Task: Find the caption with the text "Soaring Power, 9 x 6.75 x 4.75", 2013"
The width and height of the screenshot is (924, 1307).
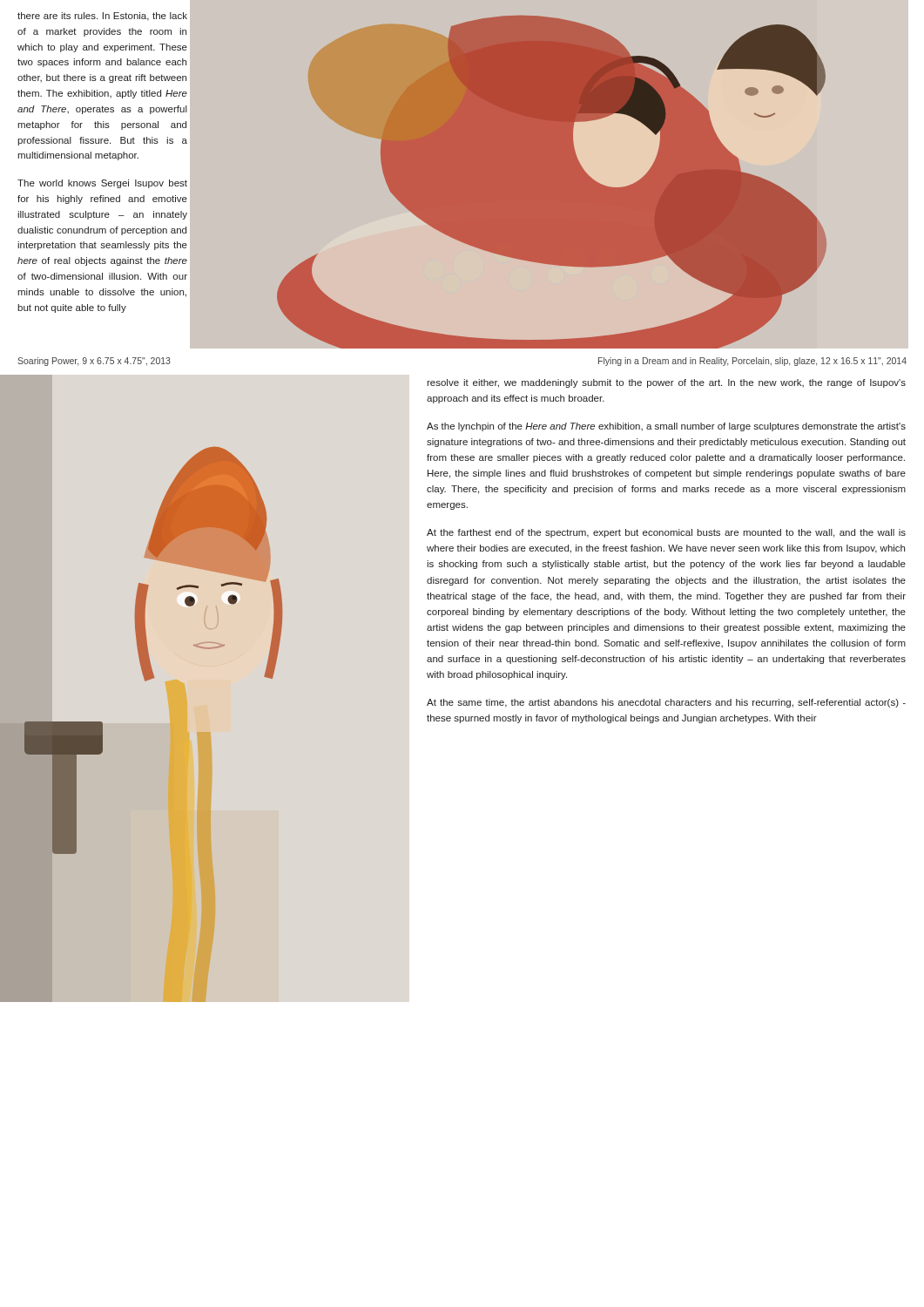Action: 94,361
